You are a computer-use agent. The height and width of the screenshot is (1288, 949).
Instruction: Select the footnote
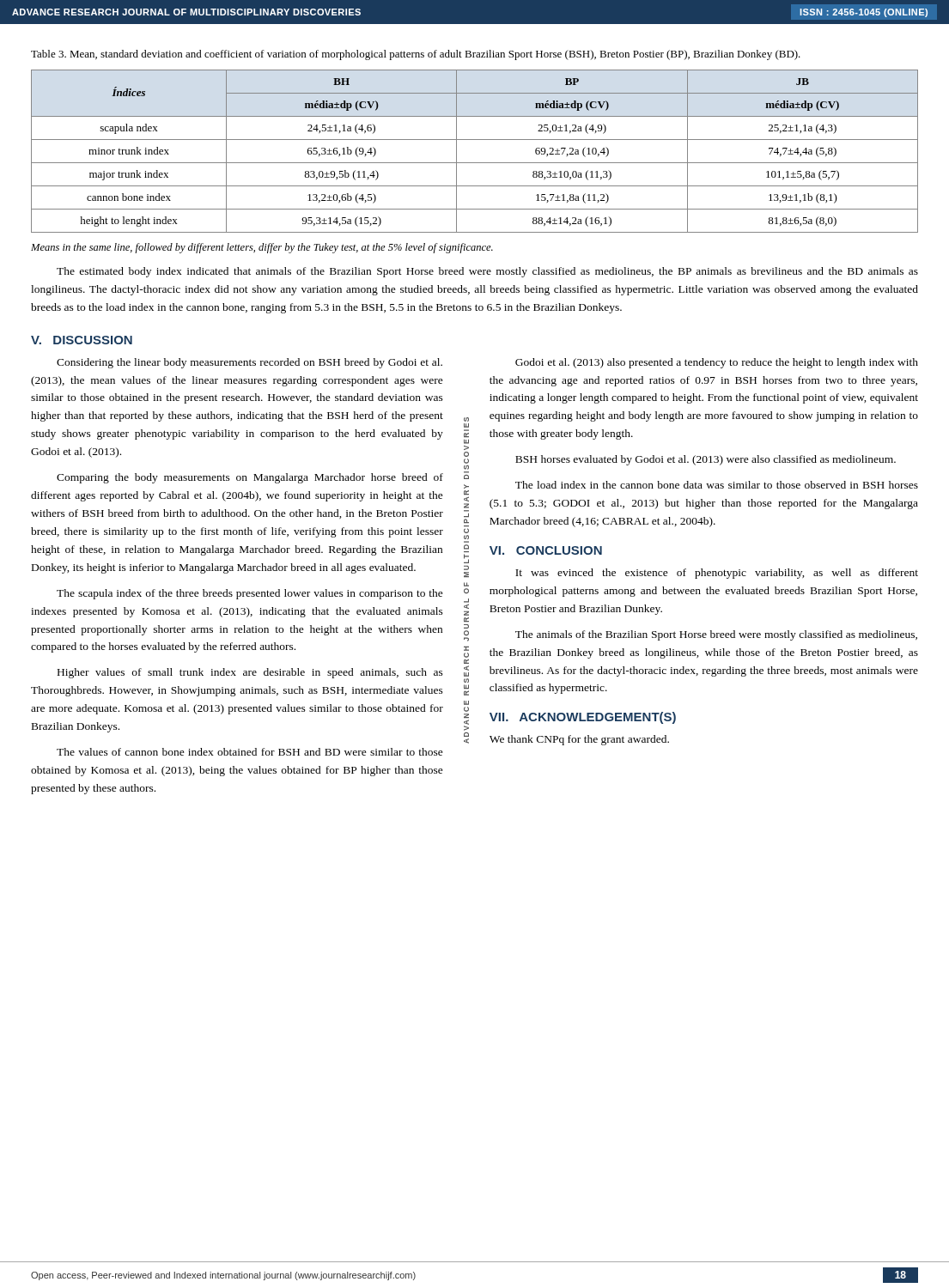coord(262,247)
